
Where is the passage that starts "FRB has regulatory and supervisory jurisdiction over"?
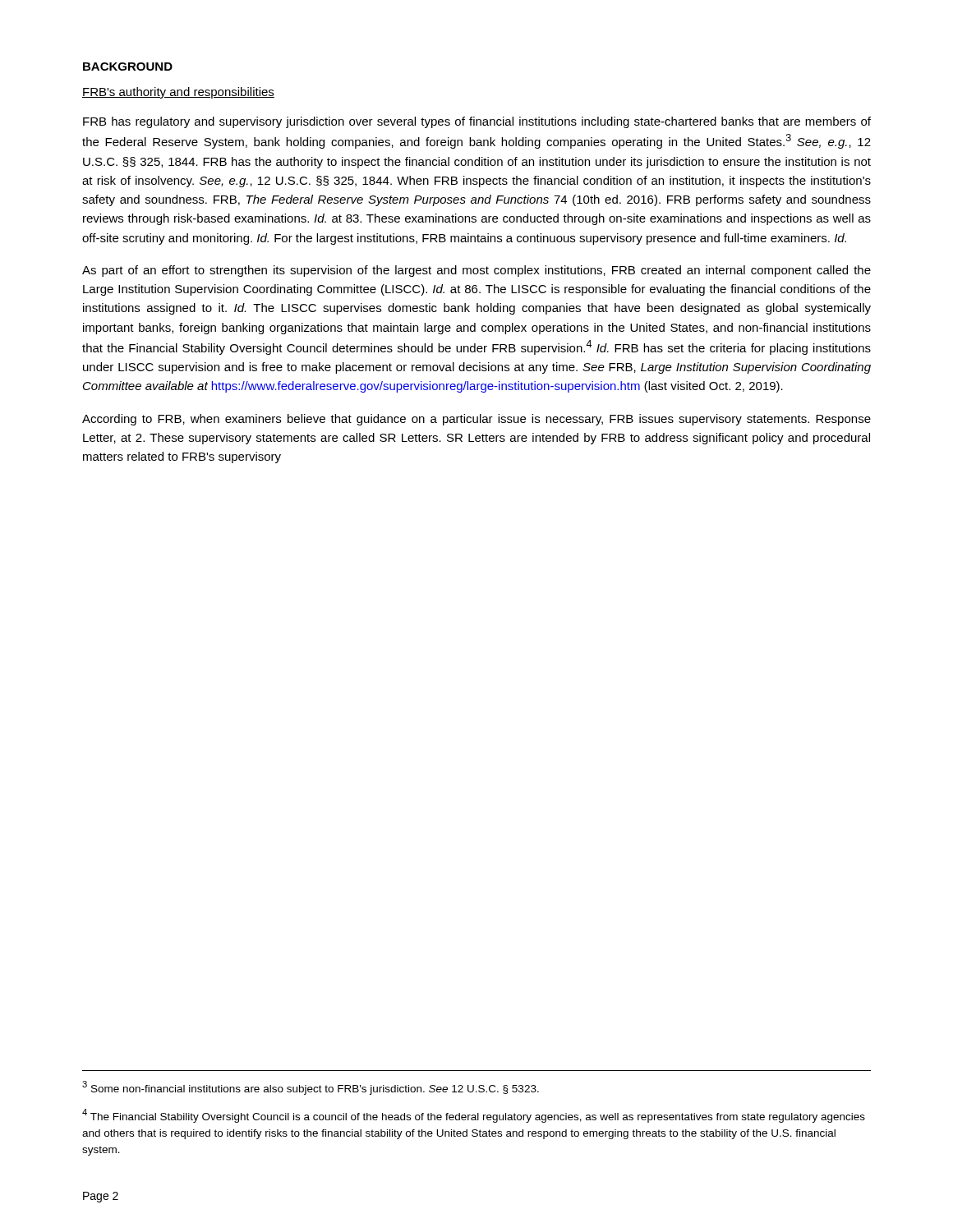click(x=476, y=179)
